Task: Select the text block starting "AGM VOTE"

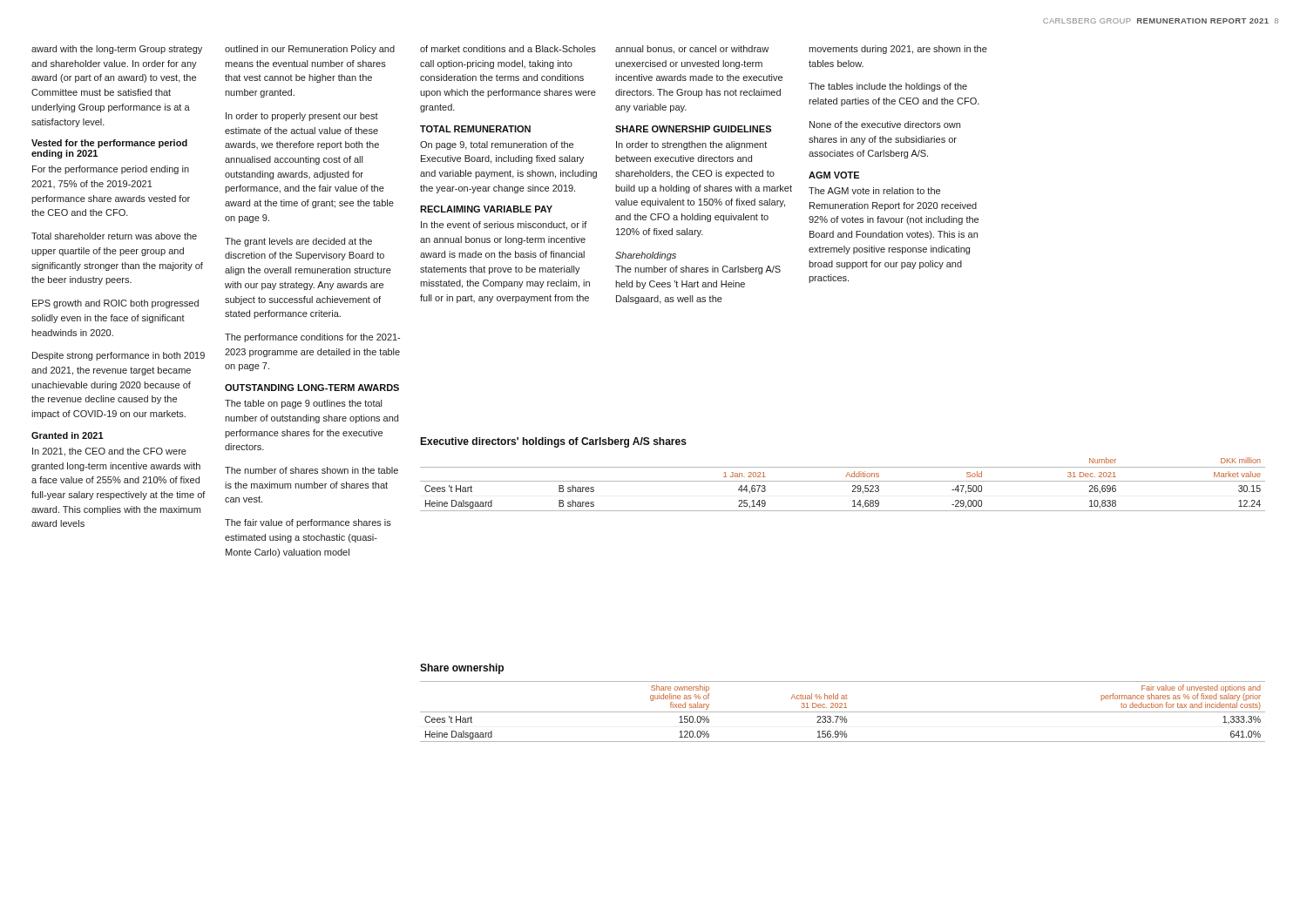Action: pos(834,175)
